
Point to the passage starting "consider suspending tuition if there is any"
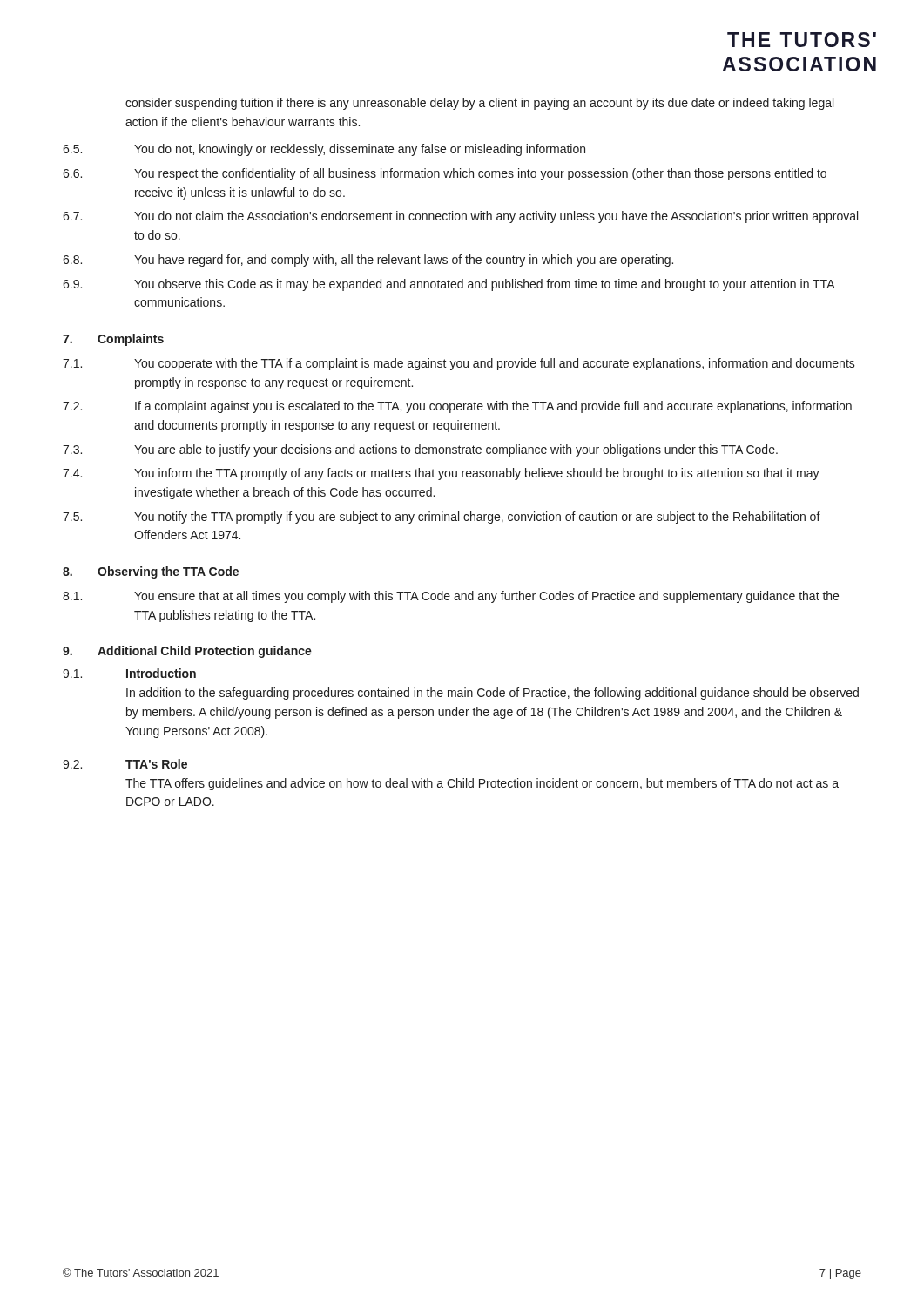[x=480, y=112]
